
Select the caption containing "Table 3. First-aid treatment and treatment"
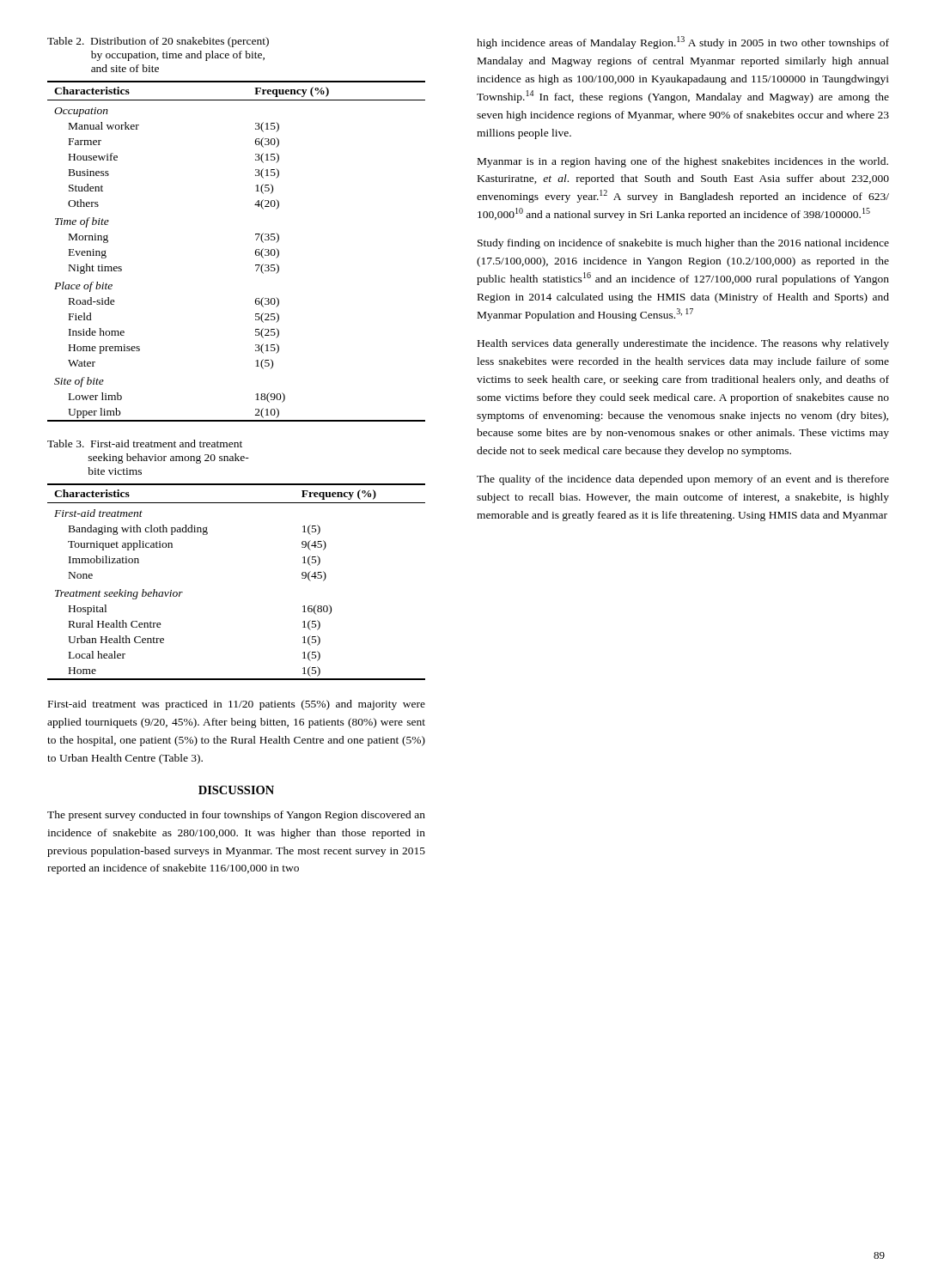coord(148,457)
